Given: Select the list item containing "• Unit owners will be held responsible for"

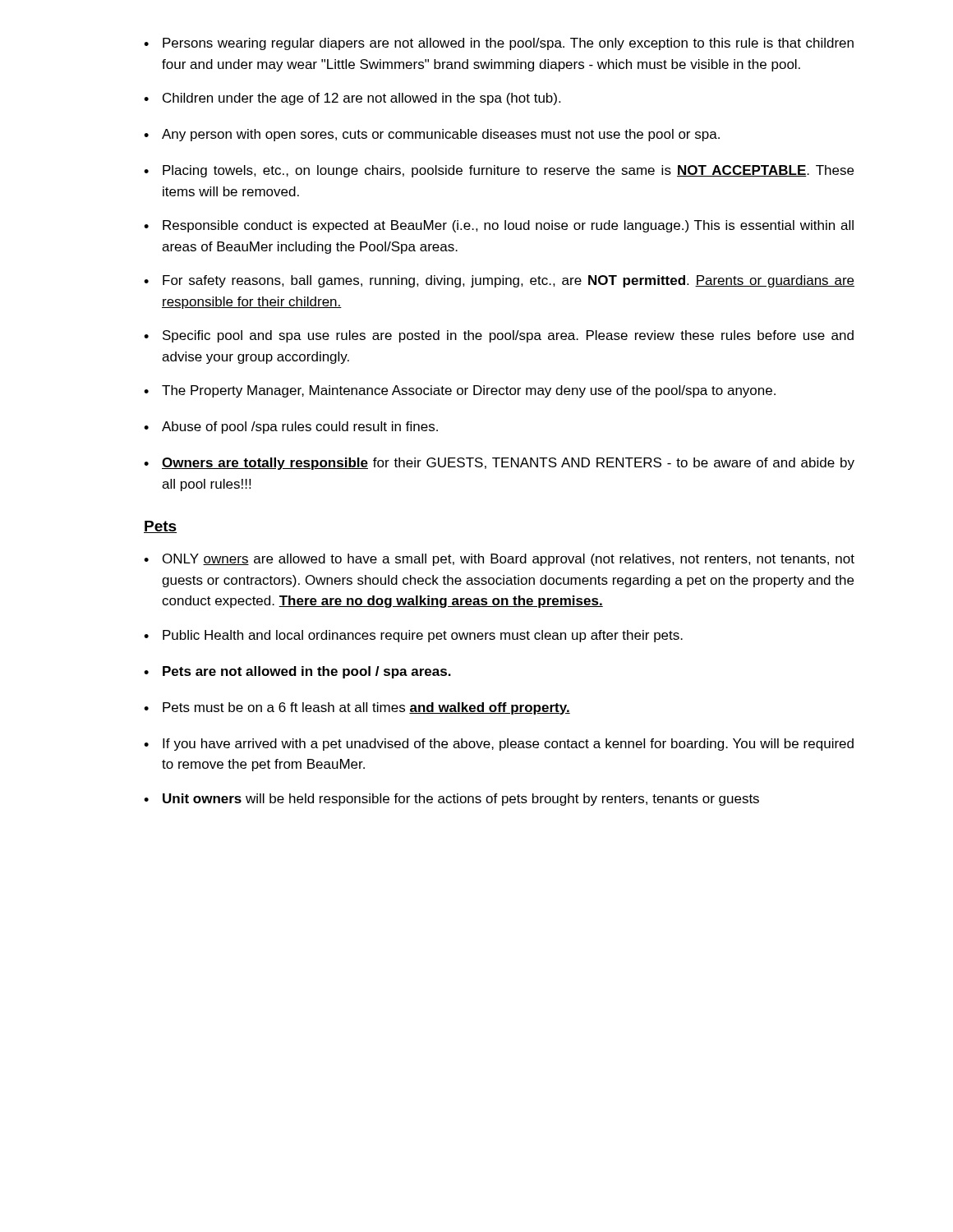Looking at the screenshot, I should [499, 800].
